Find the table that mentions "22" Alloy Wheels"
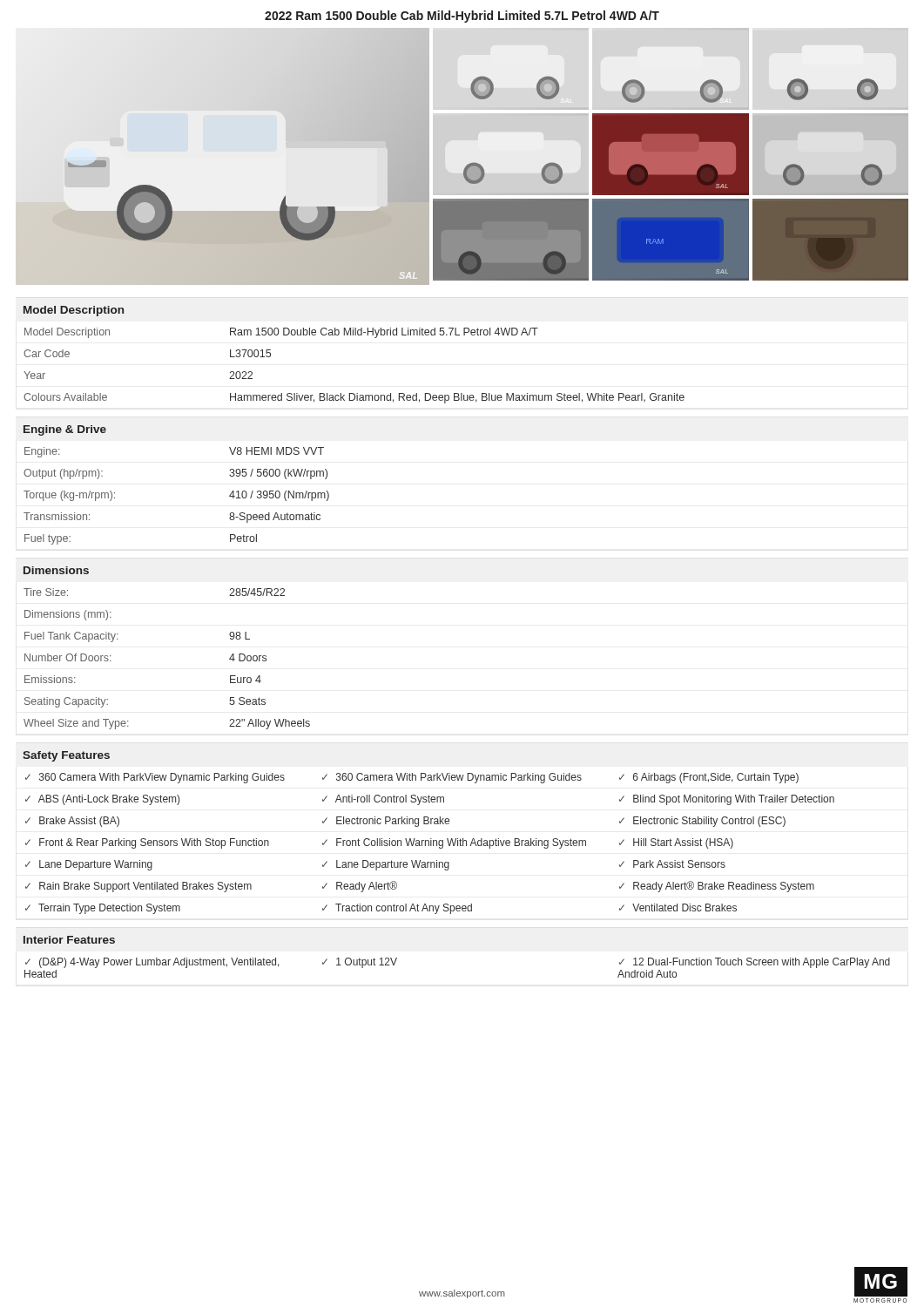 tap(462, 659)
